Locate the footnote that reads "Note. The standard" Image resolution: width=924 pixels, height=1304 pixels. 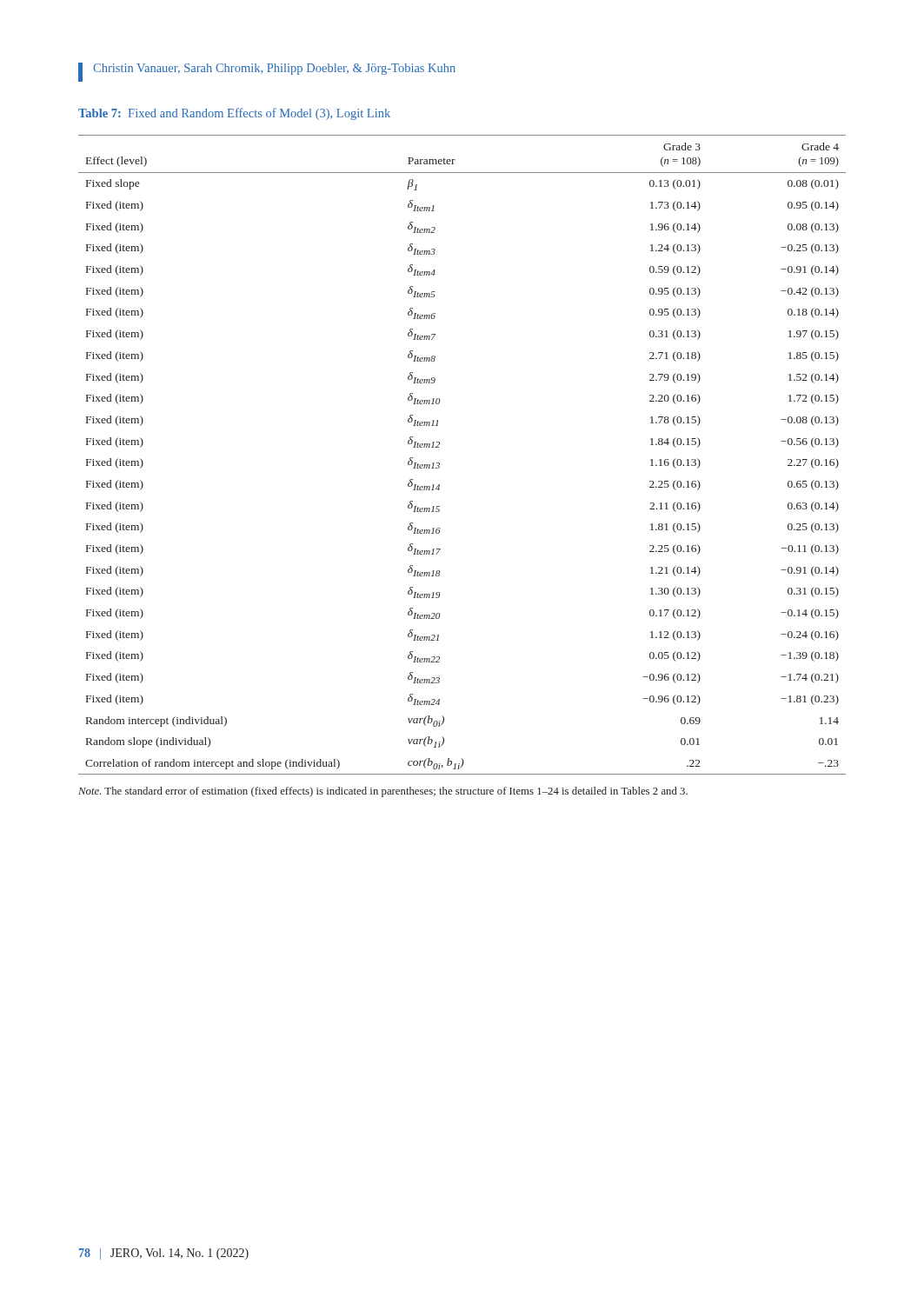(383, 791)
